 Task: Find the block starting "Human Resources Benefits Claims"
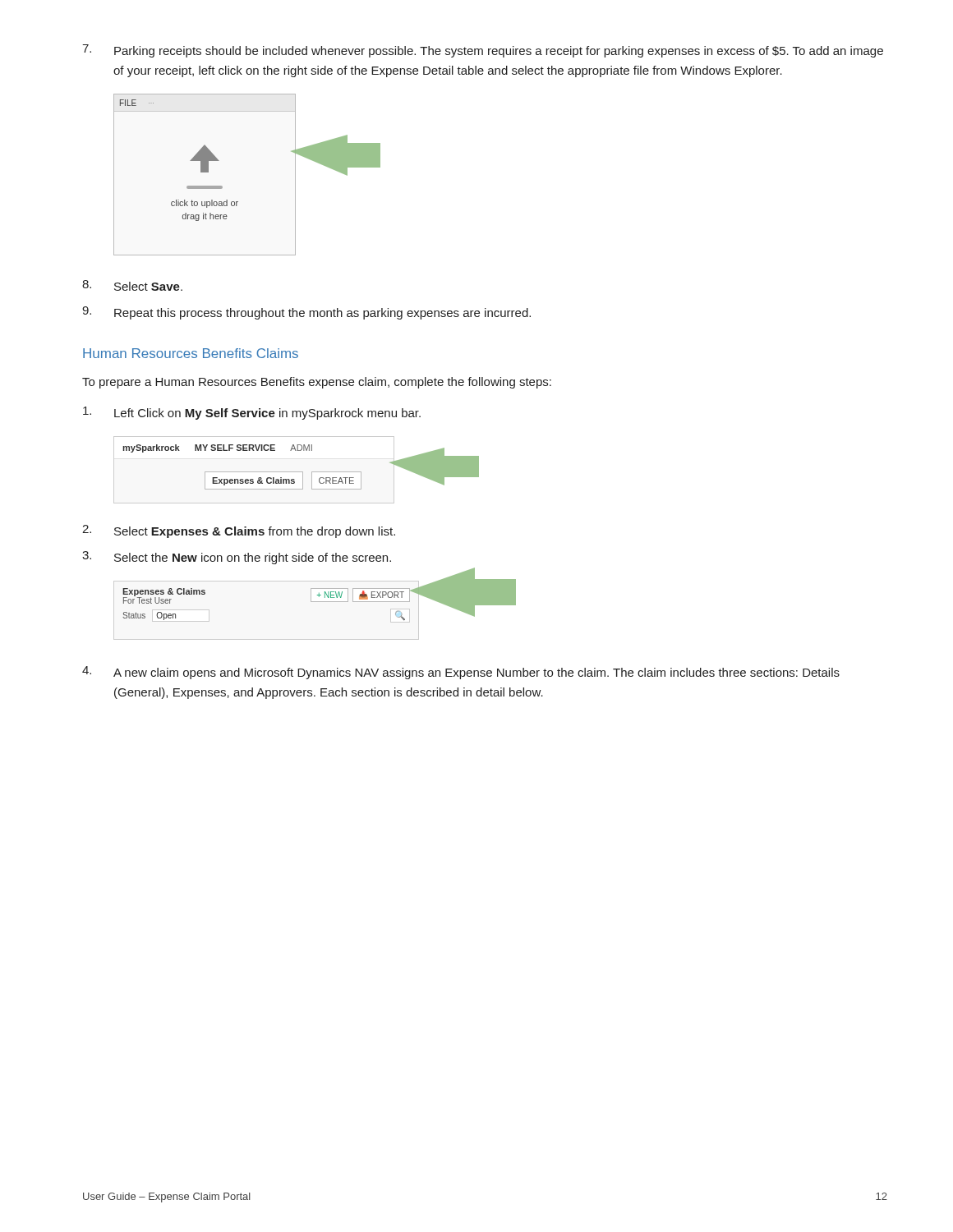(190, 354)
